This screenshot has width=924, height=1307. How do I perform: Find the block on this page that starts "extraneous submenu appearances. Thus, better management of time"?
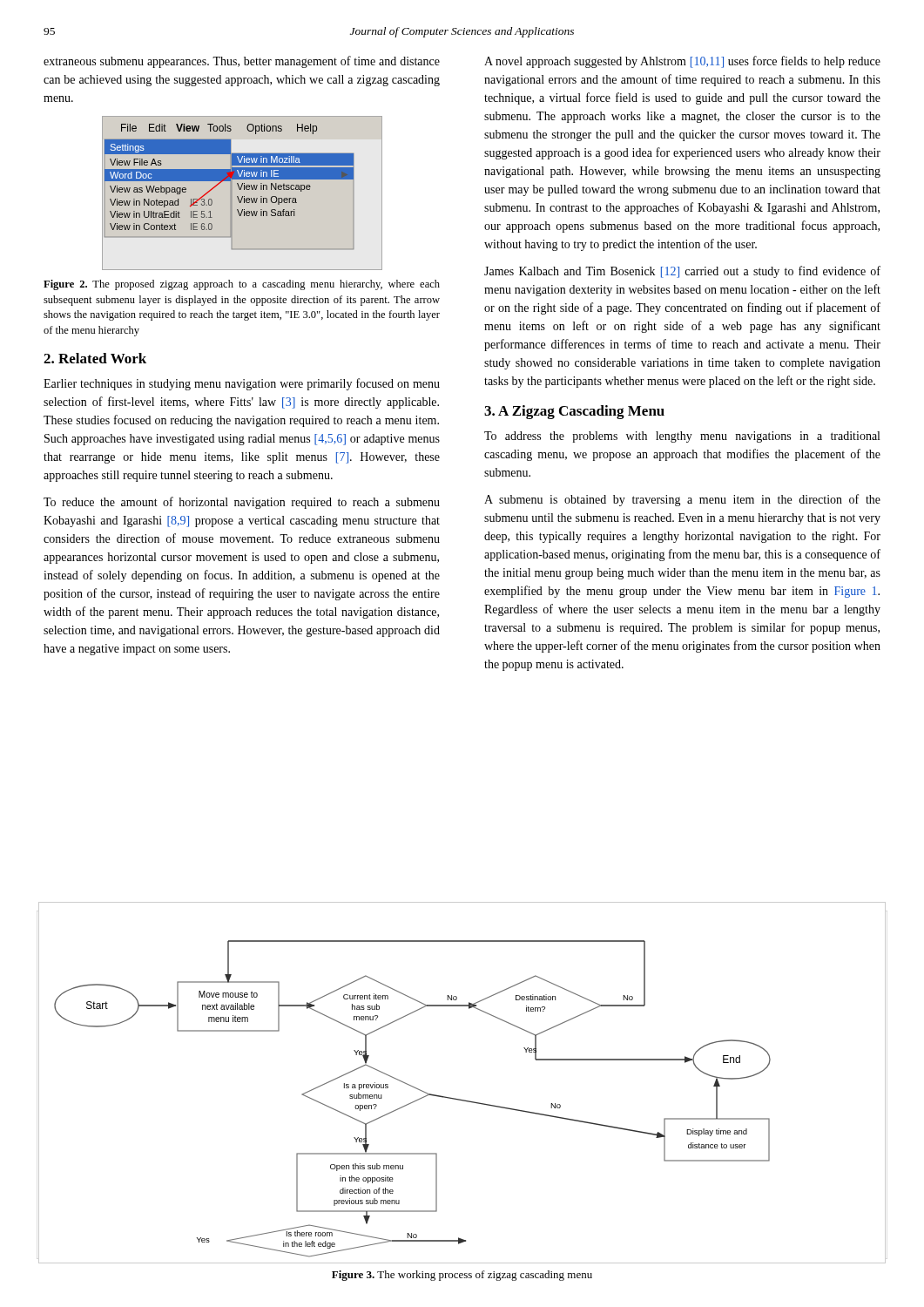[x=242, y=80]
